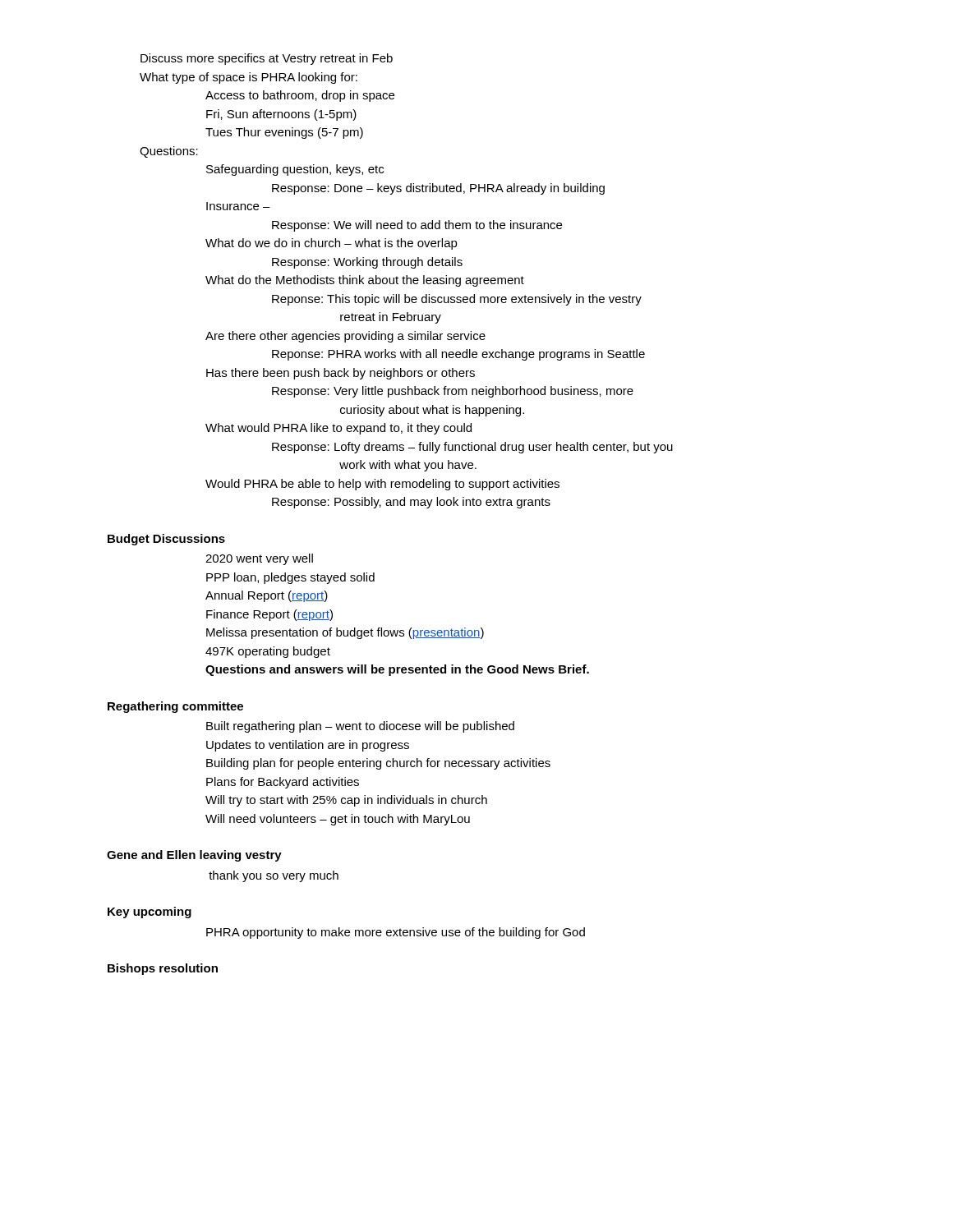Viewport: 953px width, 1232px height.
Task: Find the list item with the text "Response: Very little pushback from neighborhood business,"
Action: tap(452, 400)
